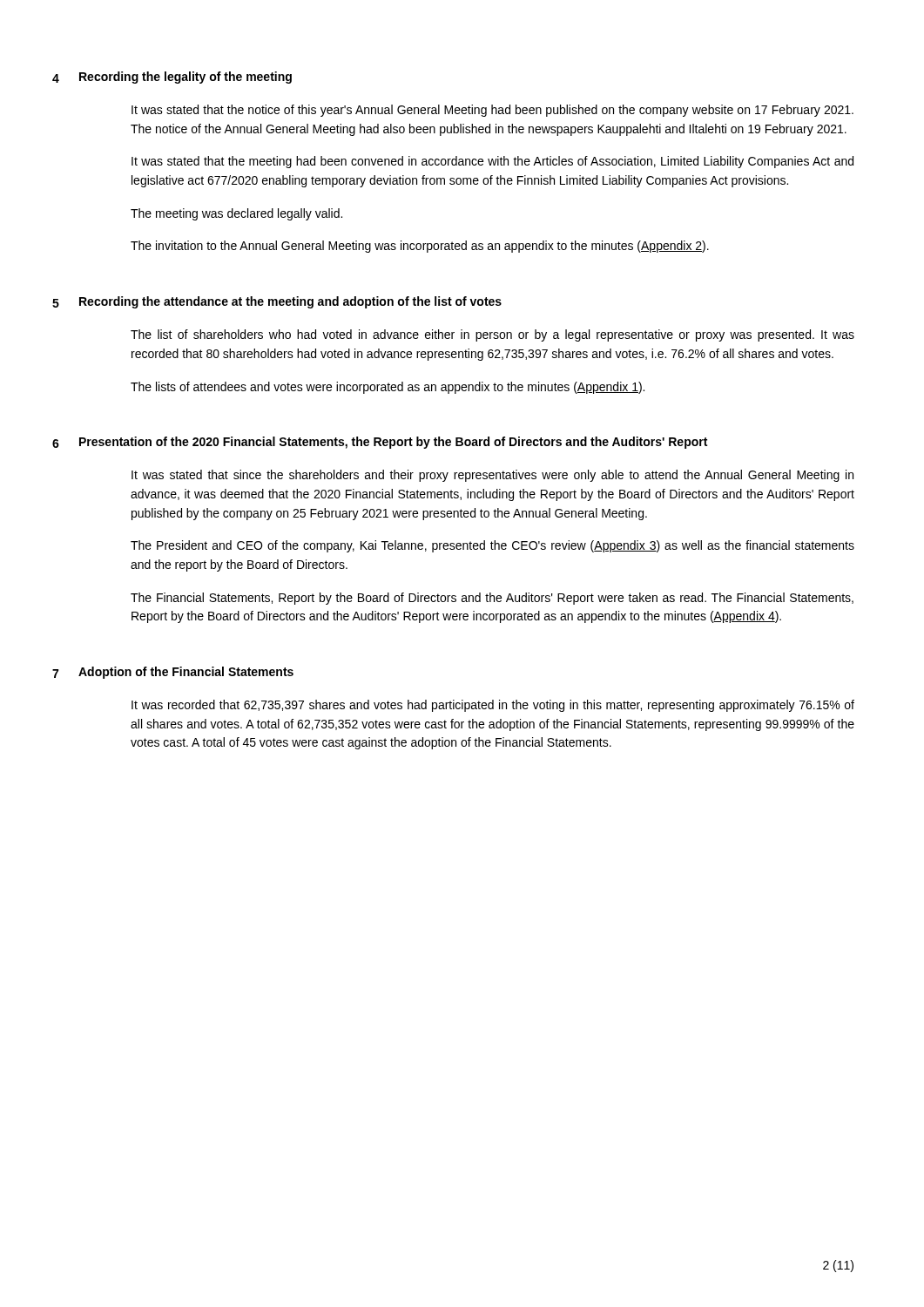924x1307 pixels.
Task: Select the text block containing "The President and CEO of"
Action: pos(492,555)
